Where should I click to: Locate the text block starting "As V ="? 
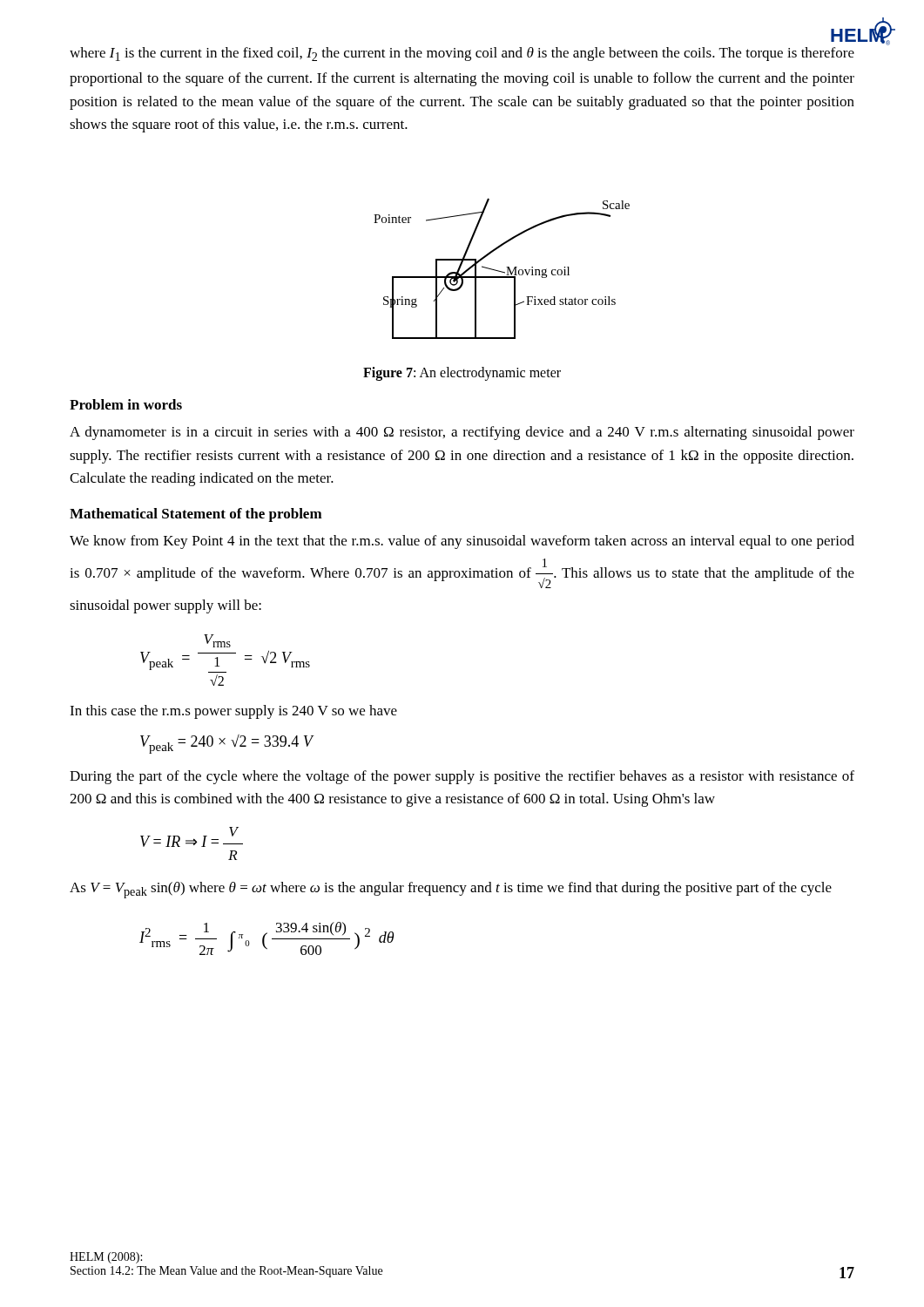[462, 890]
